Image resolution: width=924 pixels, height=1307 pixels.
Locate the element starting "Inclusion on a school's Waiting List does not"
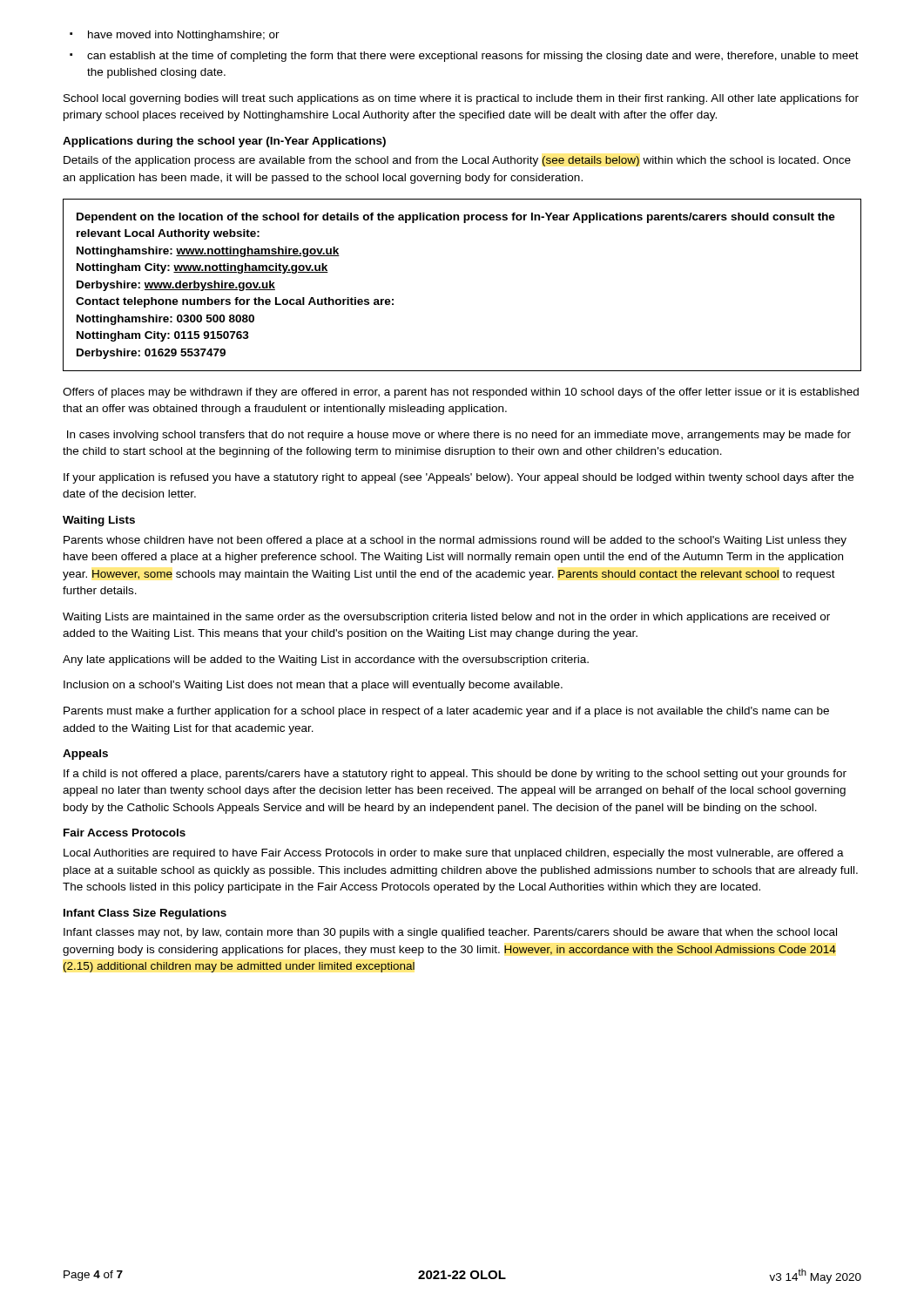462,685
